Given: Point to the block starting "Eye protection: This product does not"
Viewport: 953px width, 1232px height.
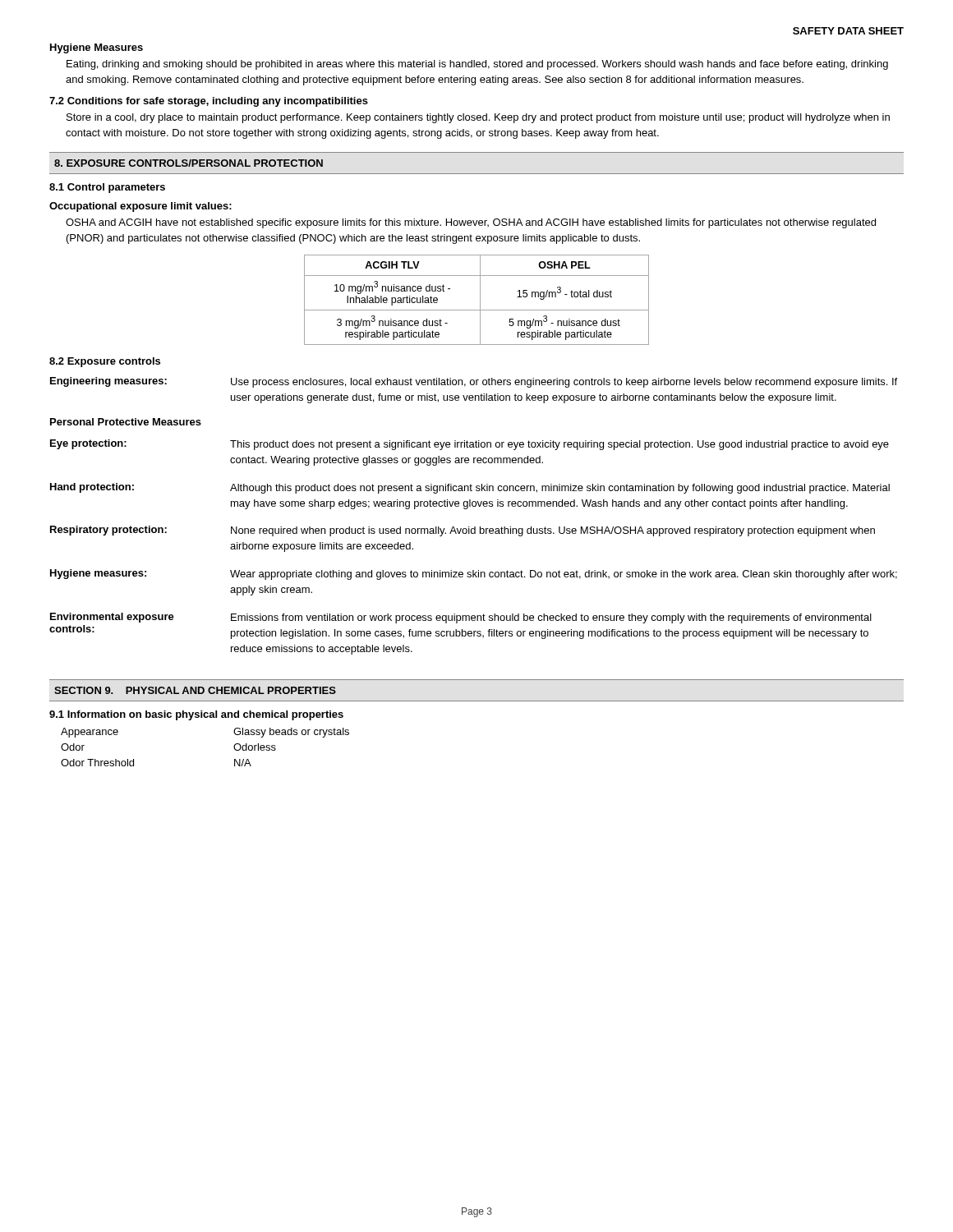Looking at the screenshot, I should click(x=470, y=445).
